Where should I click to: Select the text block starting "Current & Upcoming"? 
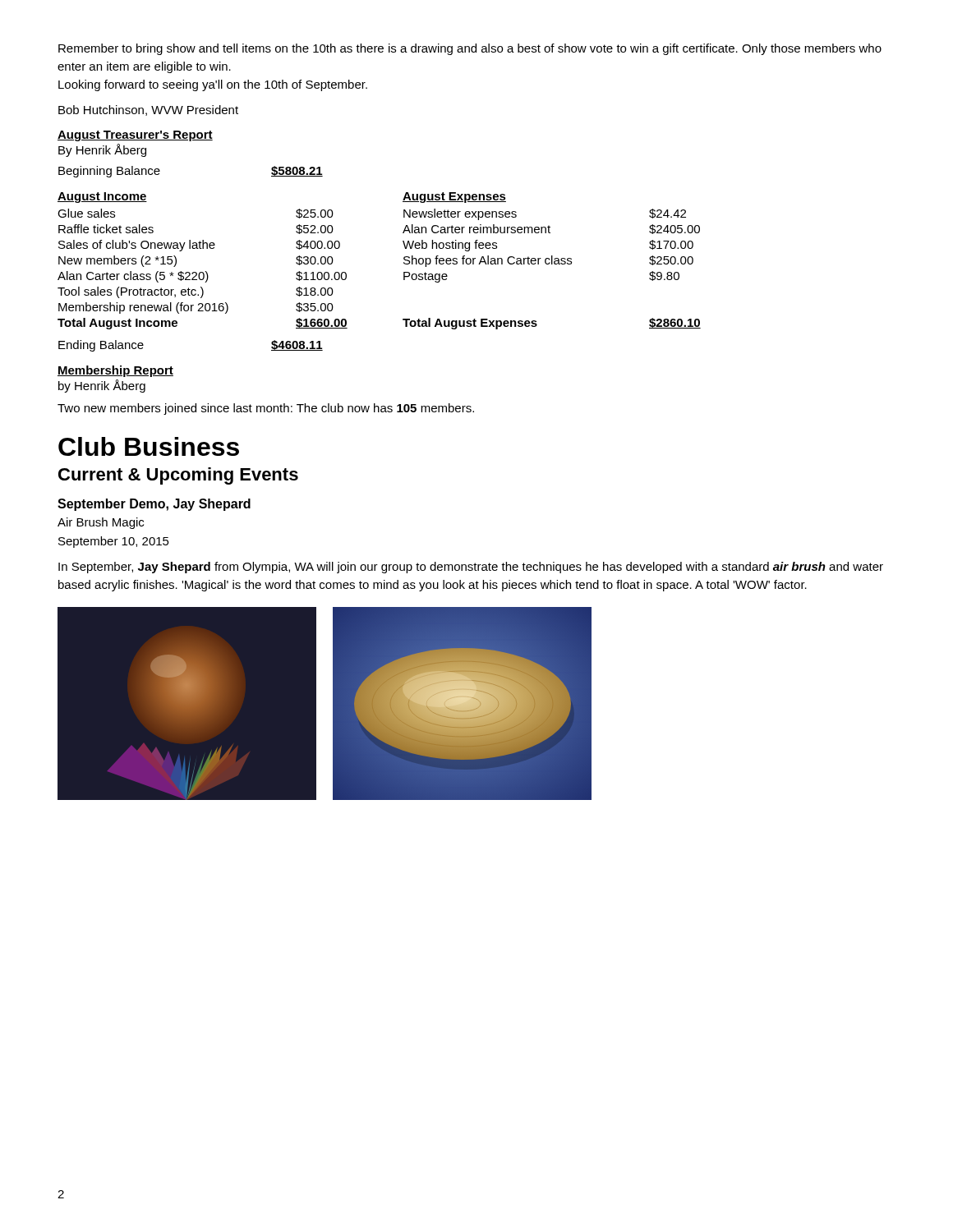[178, 474]
